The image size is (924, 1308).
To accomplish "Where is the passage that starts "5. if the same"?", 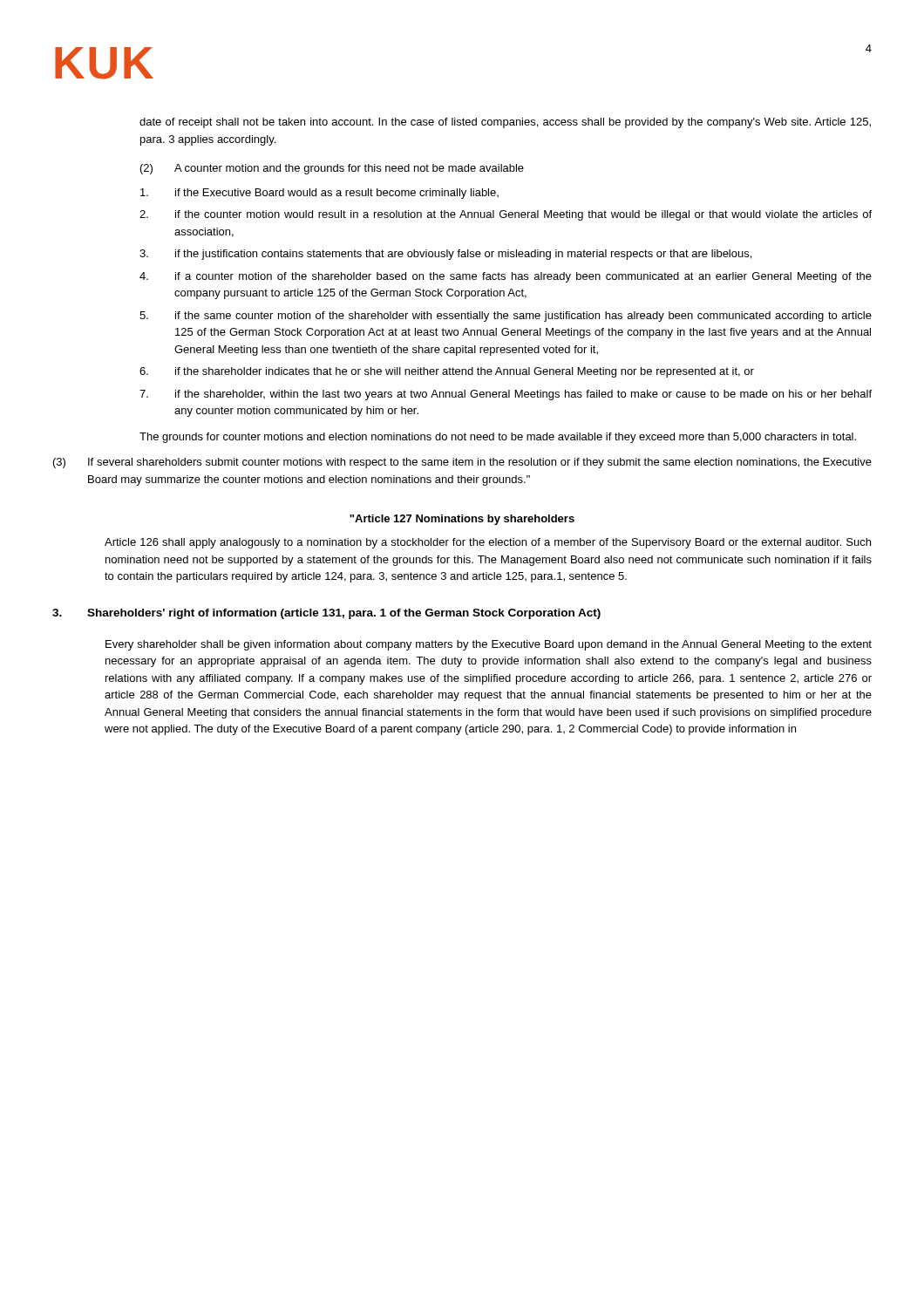I will pos(506,332).
